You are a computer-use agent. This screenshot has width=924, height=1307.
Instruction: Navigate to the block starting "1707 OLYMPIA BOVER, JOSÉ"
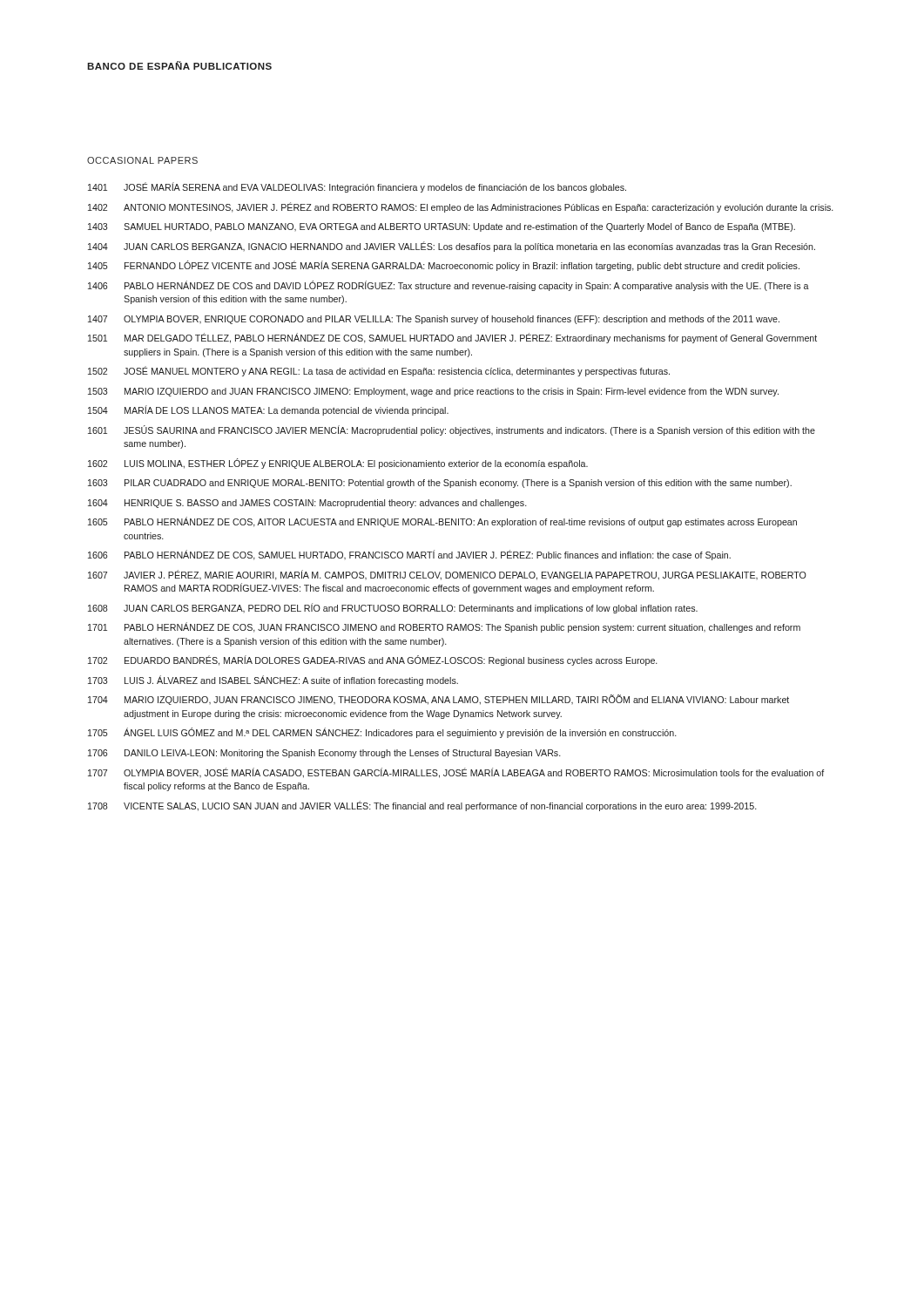pyautogui.click(x=462, y=780)
